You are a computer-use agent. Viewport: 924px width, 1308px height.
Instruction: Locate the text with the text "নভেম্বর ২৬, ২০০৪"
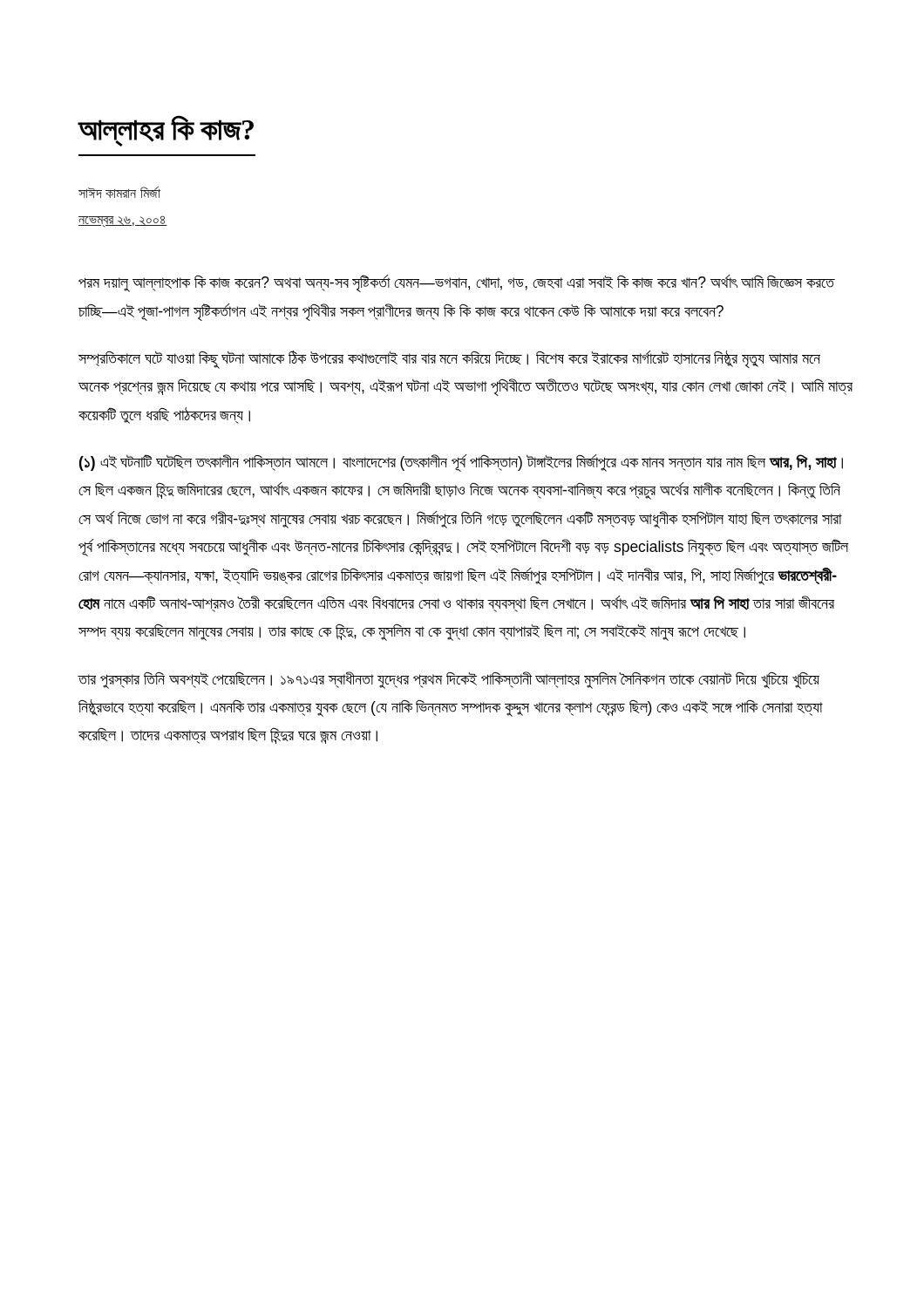(123, 219)
